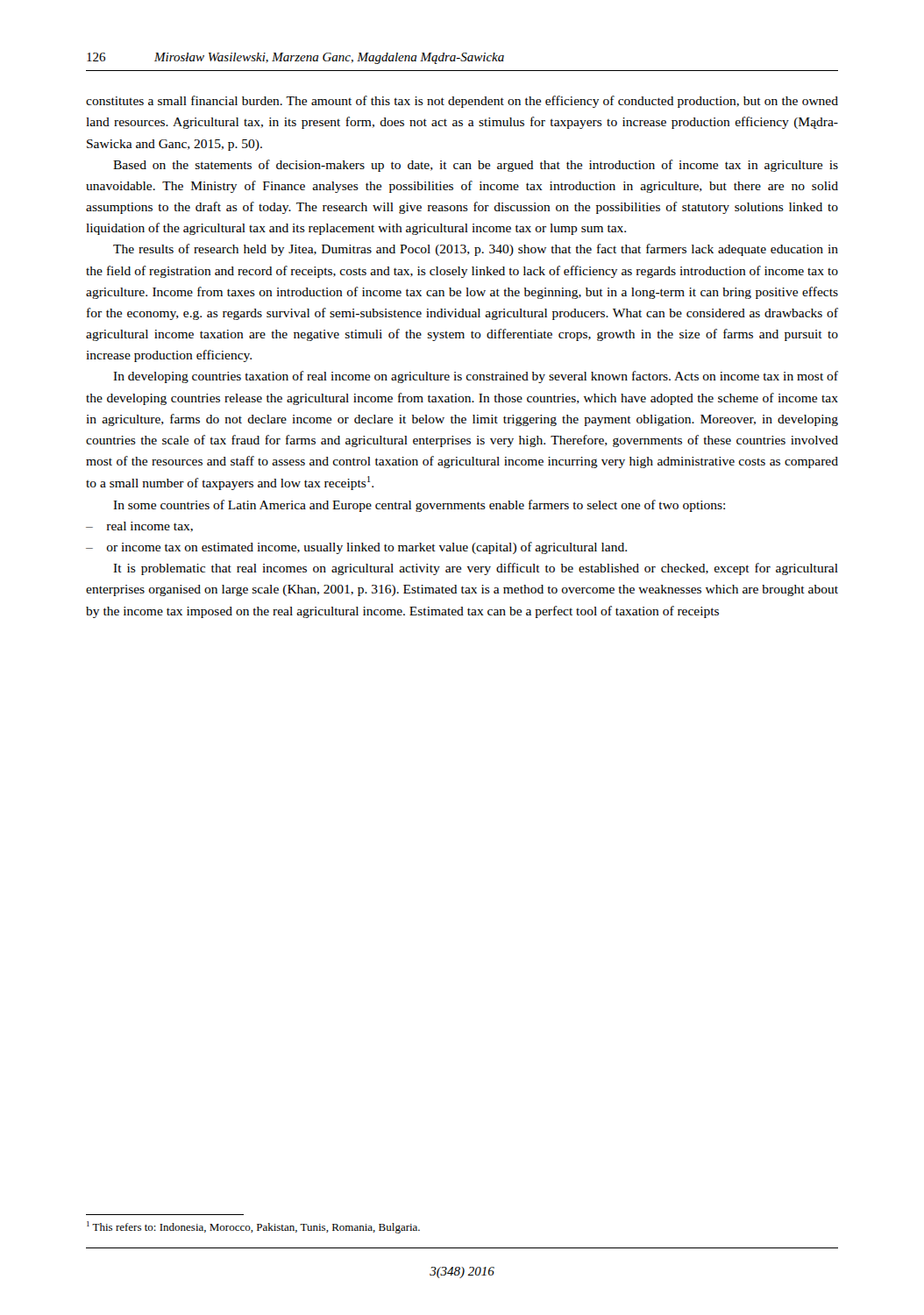Image resolution: width=924 pixels, height=1315 pixels.
Task: Find the region starting "In some countries of Latin America and"
Action: pos(420,504)
